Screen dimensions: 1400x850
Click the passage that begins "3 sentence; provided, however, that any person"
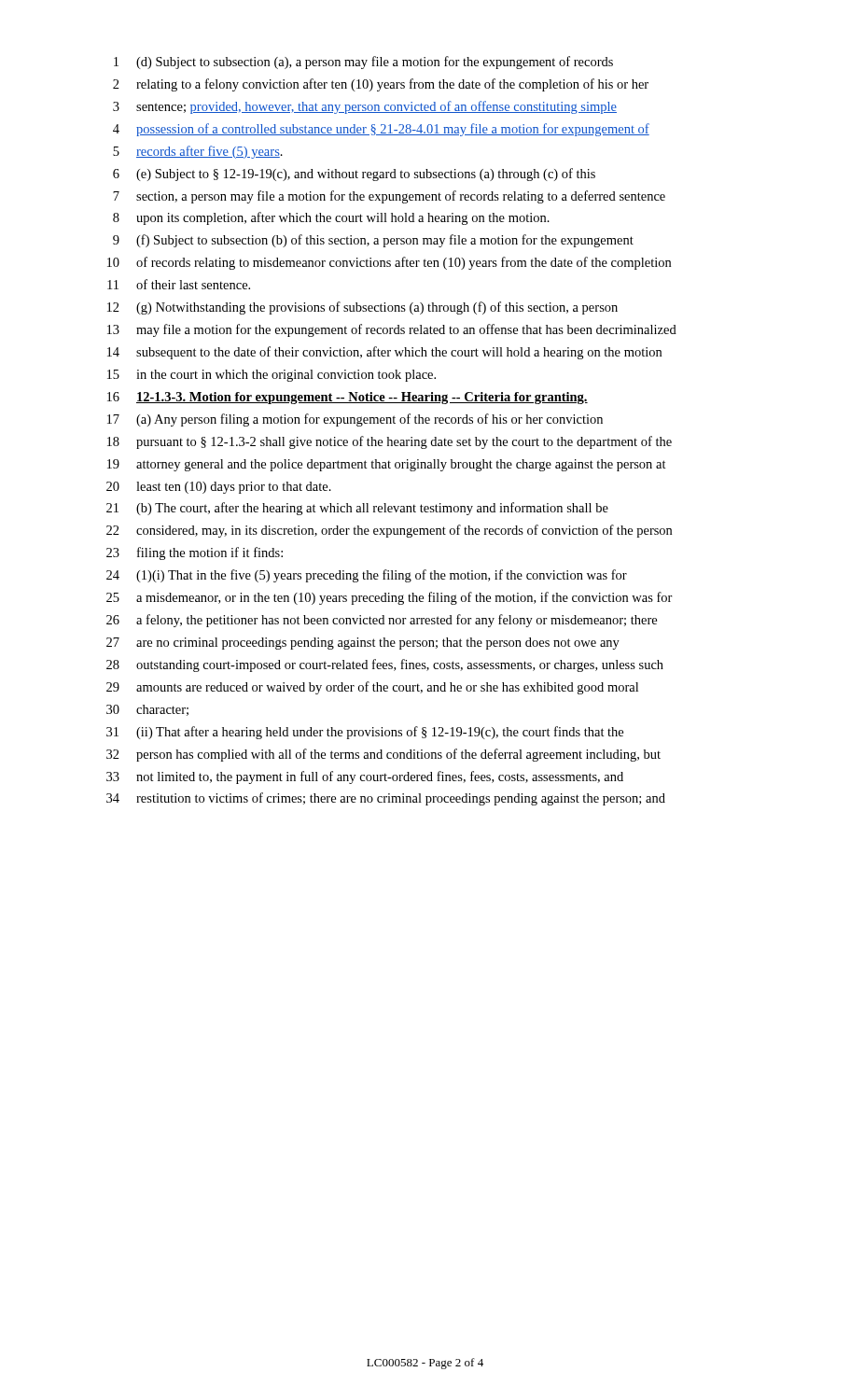(x=425, y=107)
